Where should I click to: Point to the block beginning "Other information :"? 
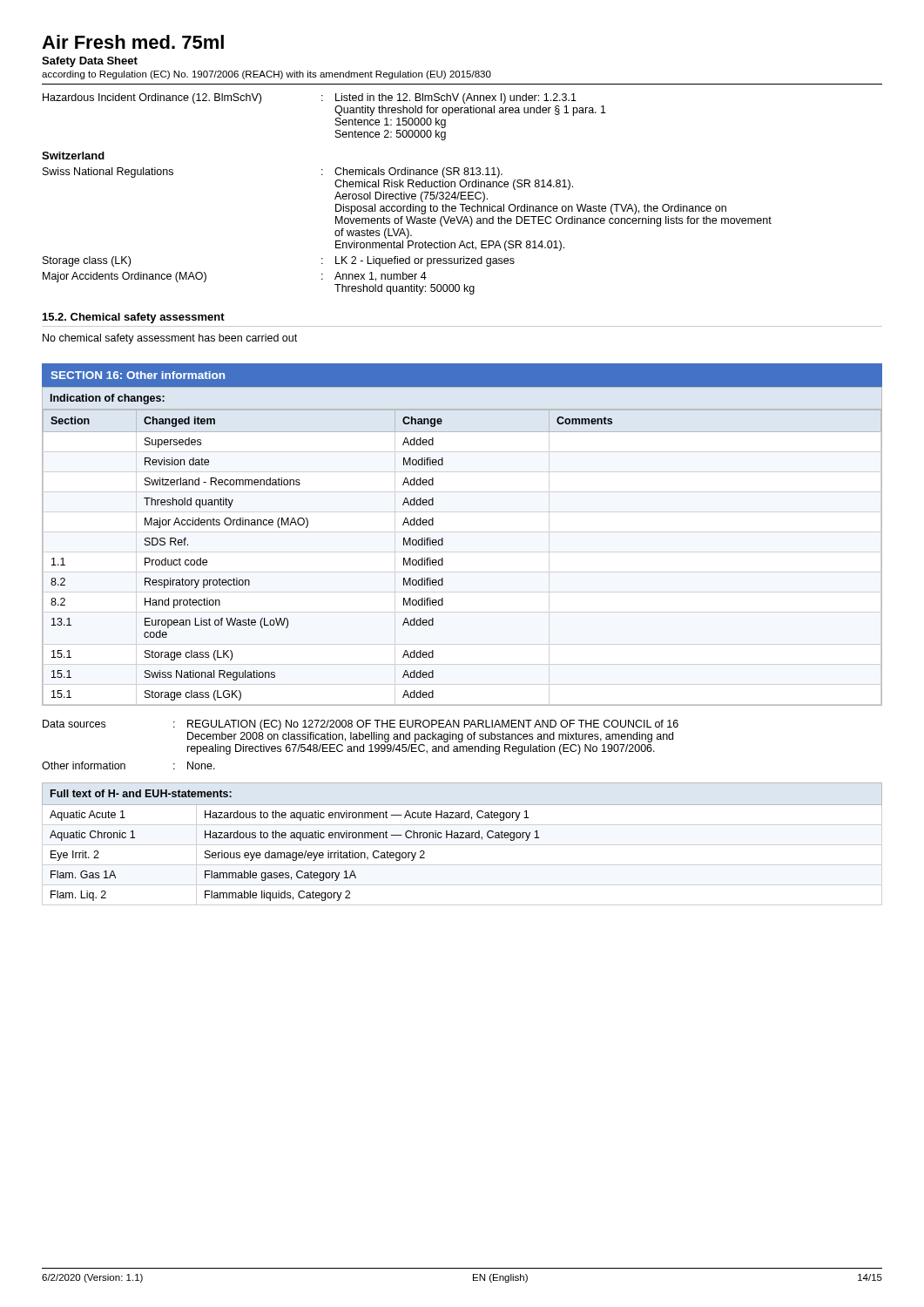128,765
